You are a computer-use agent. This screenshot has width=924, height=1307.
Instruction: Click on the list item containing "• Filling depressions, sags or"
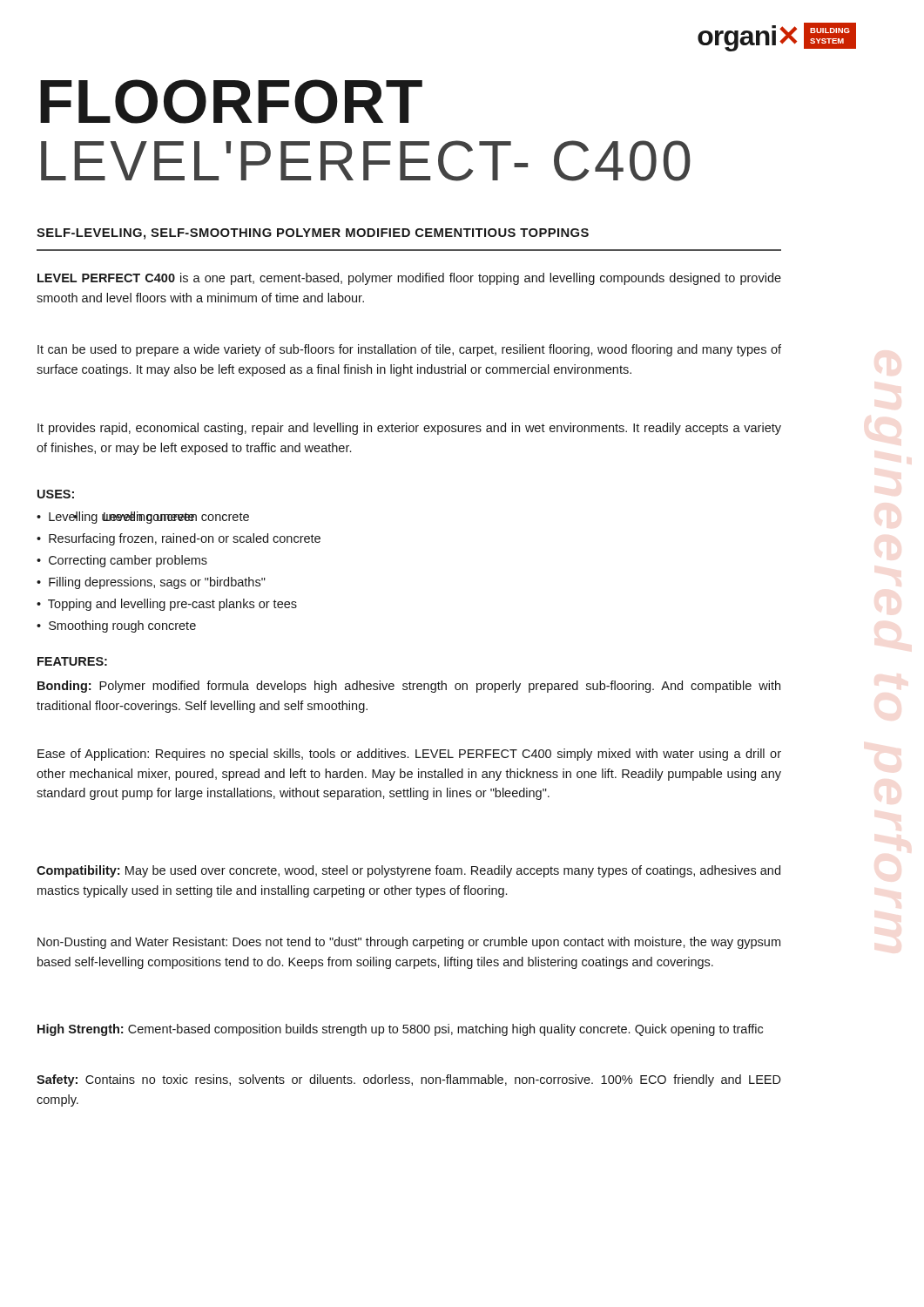click(151, 582)
